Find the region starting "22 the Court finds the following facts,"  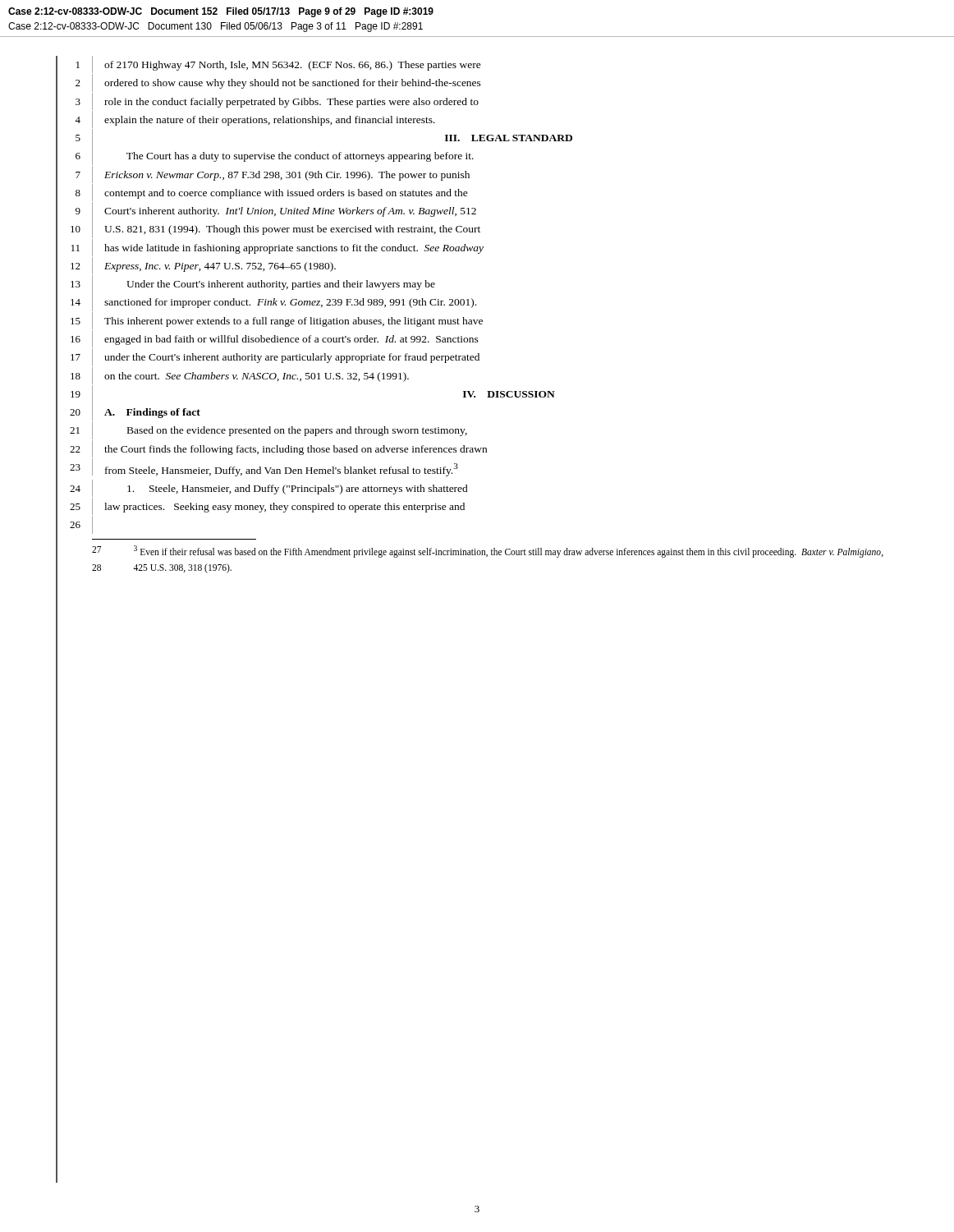(x=485, y=449)
